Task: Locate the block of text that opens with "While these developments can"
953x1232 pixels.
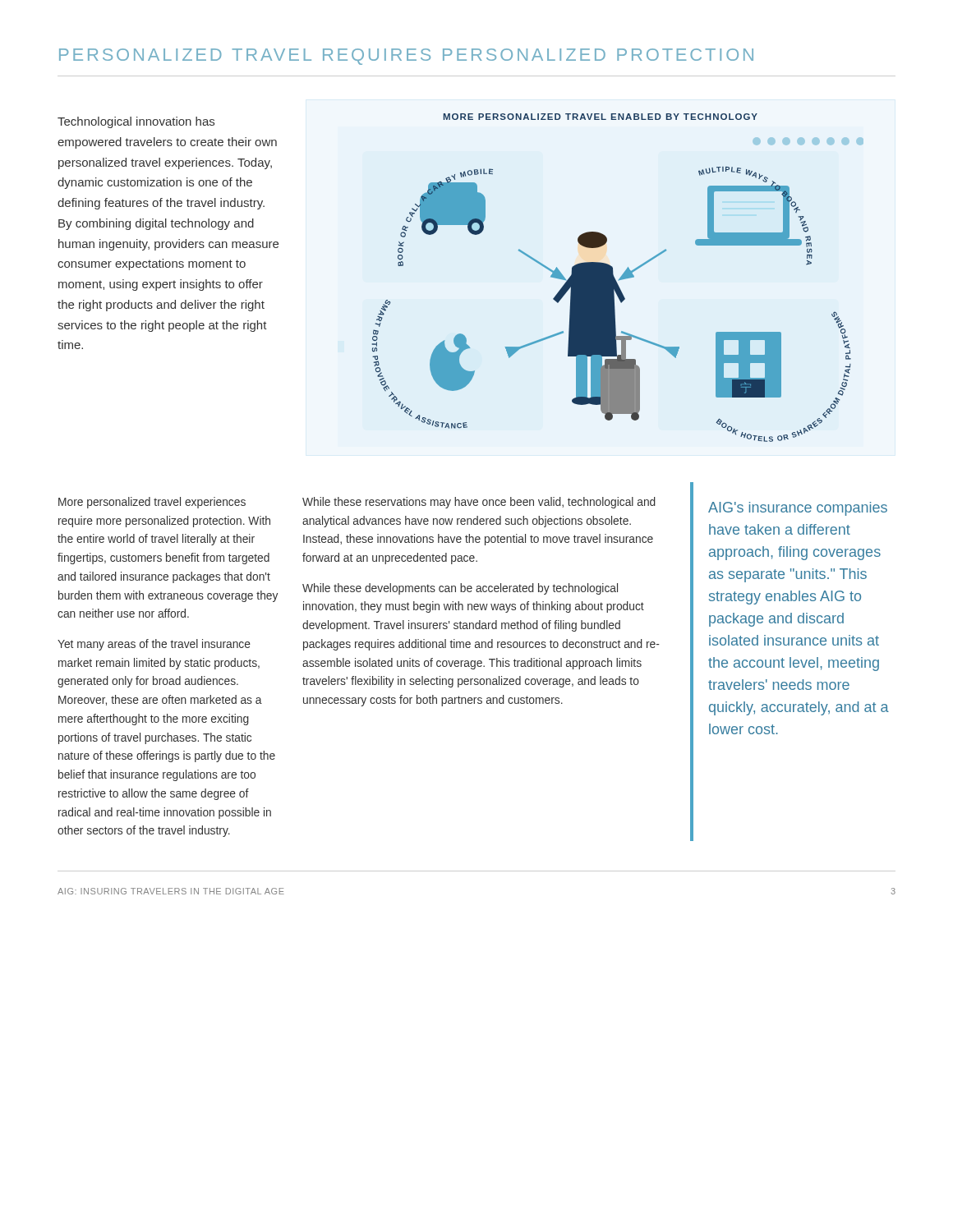Action: [x=485, y=645]
